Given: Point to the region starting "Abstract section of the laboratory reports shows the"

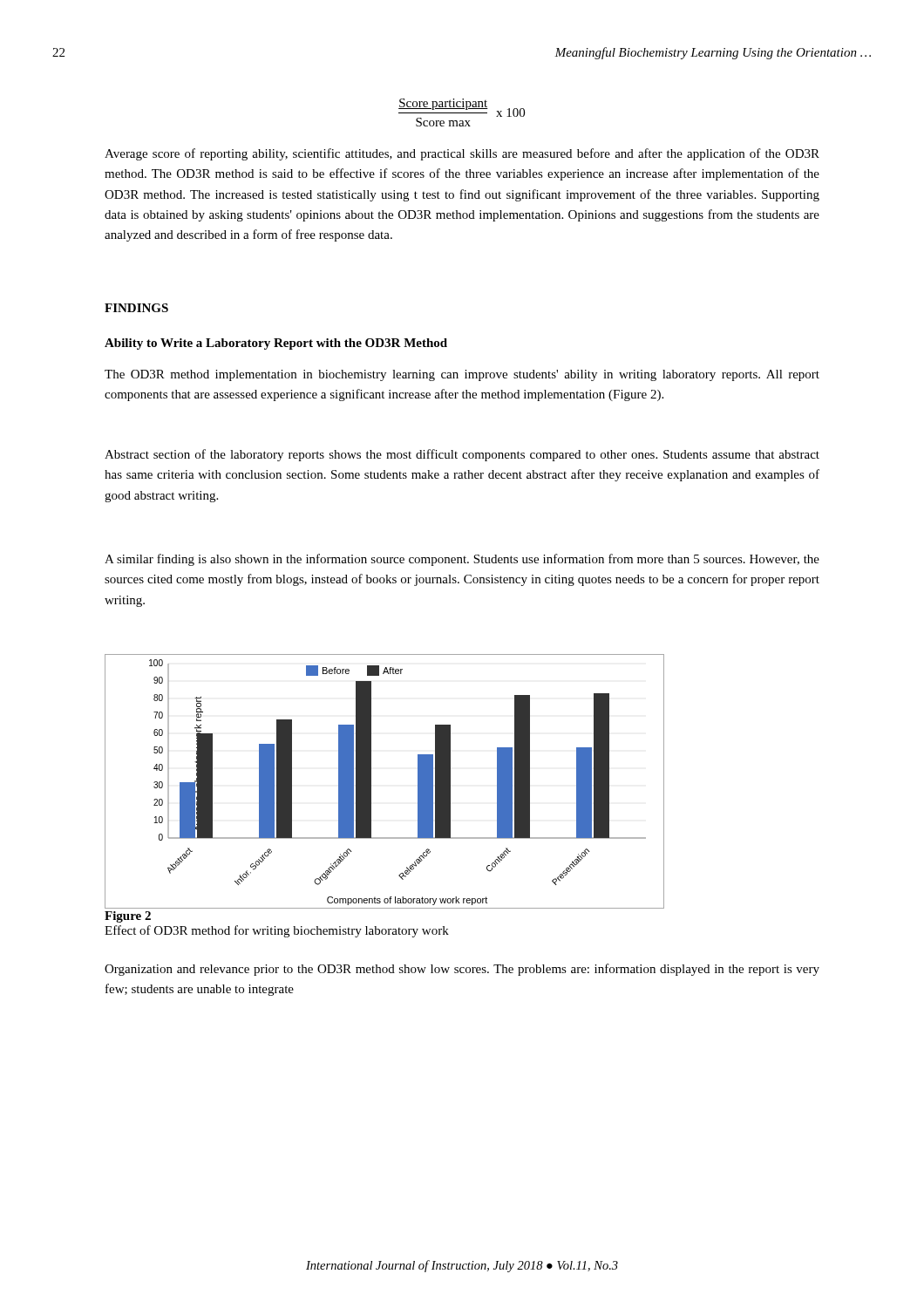Looking at the screenshot, I should (462, 475).
